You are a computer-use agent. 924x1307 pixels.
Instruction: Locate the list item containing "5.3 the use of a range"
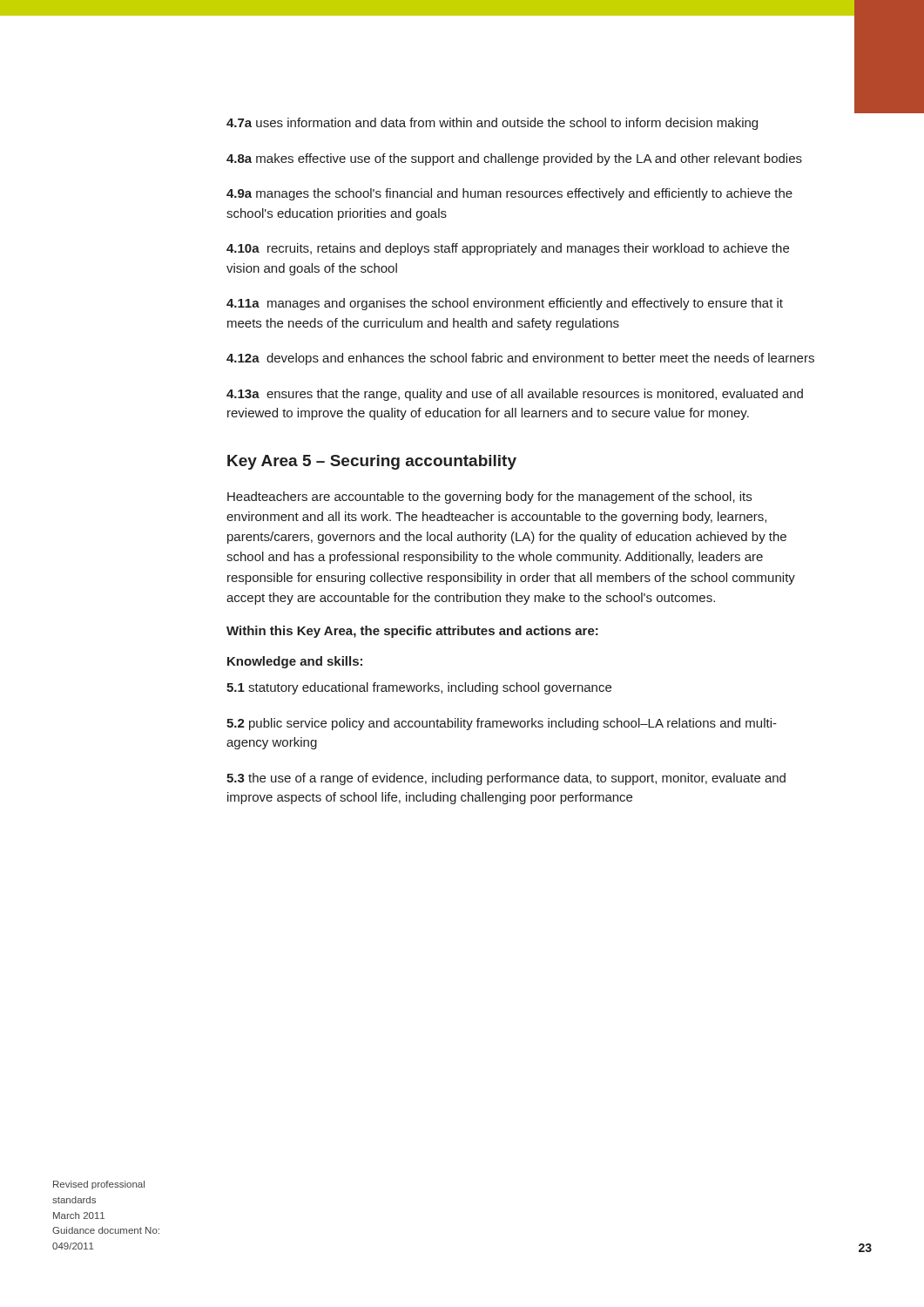coord(506,787)
